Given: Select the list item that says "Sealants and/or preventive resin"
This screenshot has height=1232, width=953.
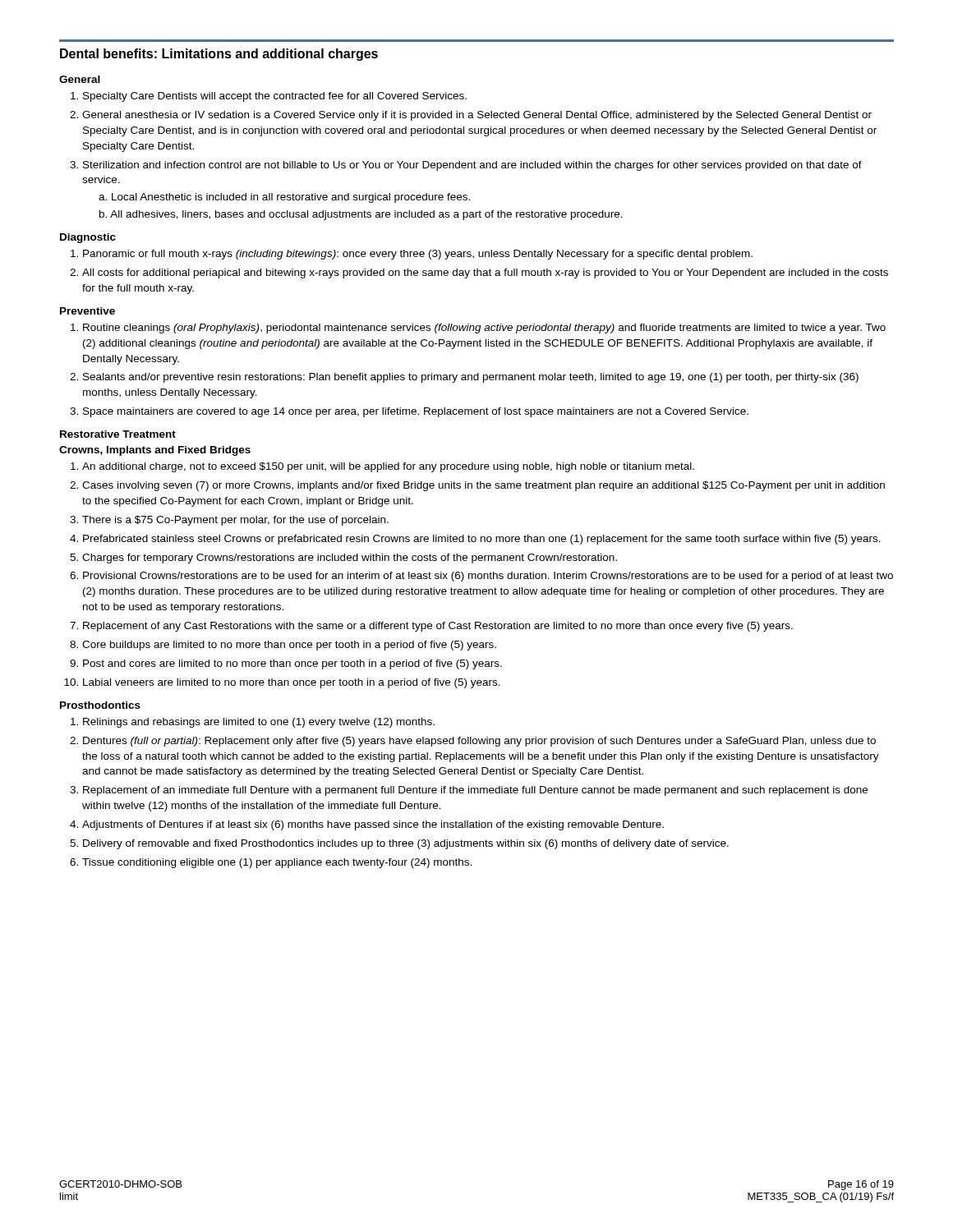Looking at the screenshot, I should (471, 385).
